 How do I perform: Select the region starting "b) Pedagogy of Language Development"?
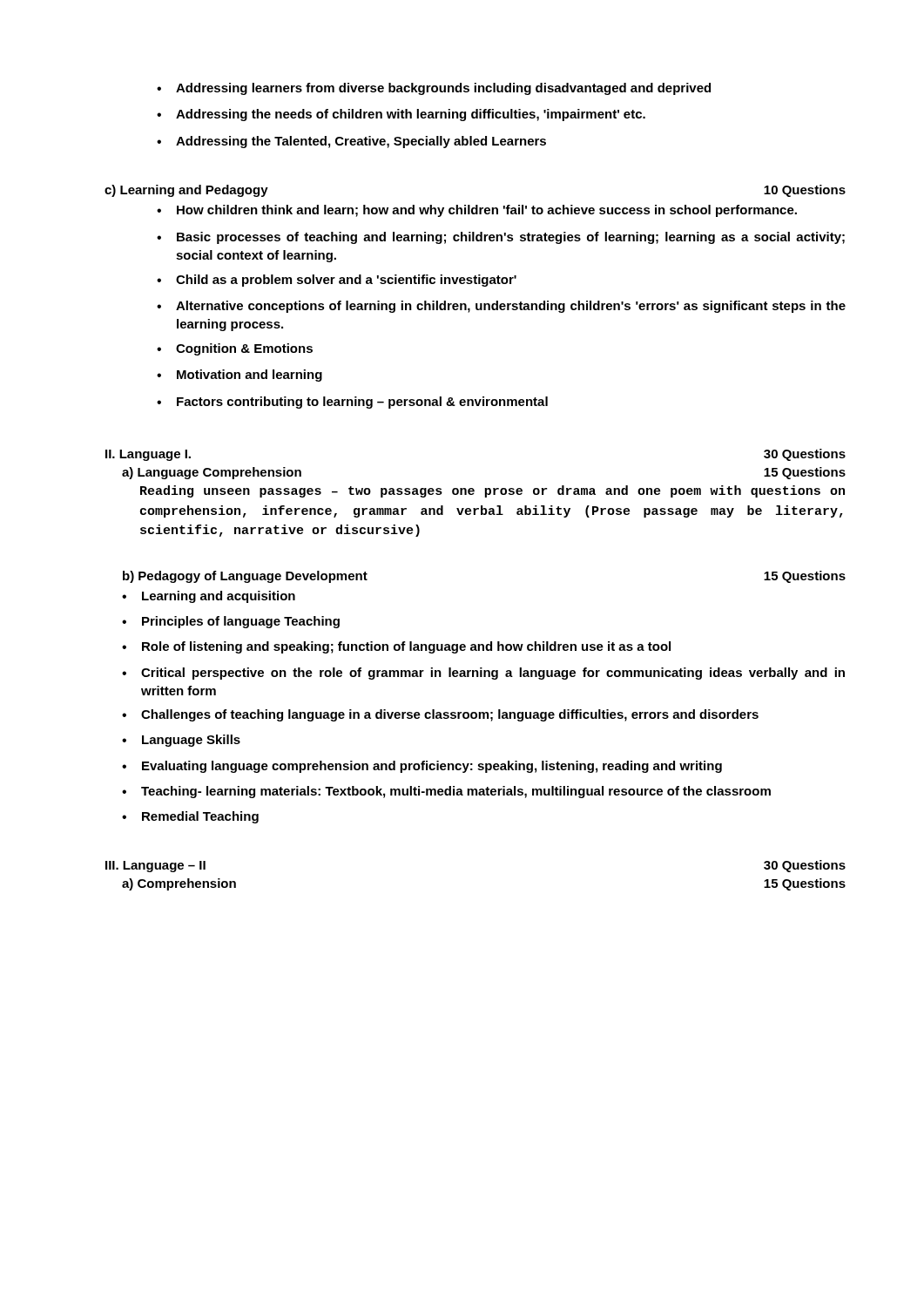click(249, 576)
